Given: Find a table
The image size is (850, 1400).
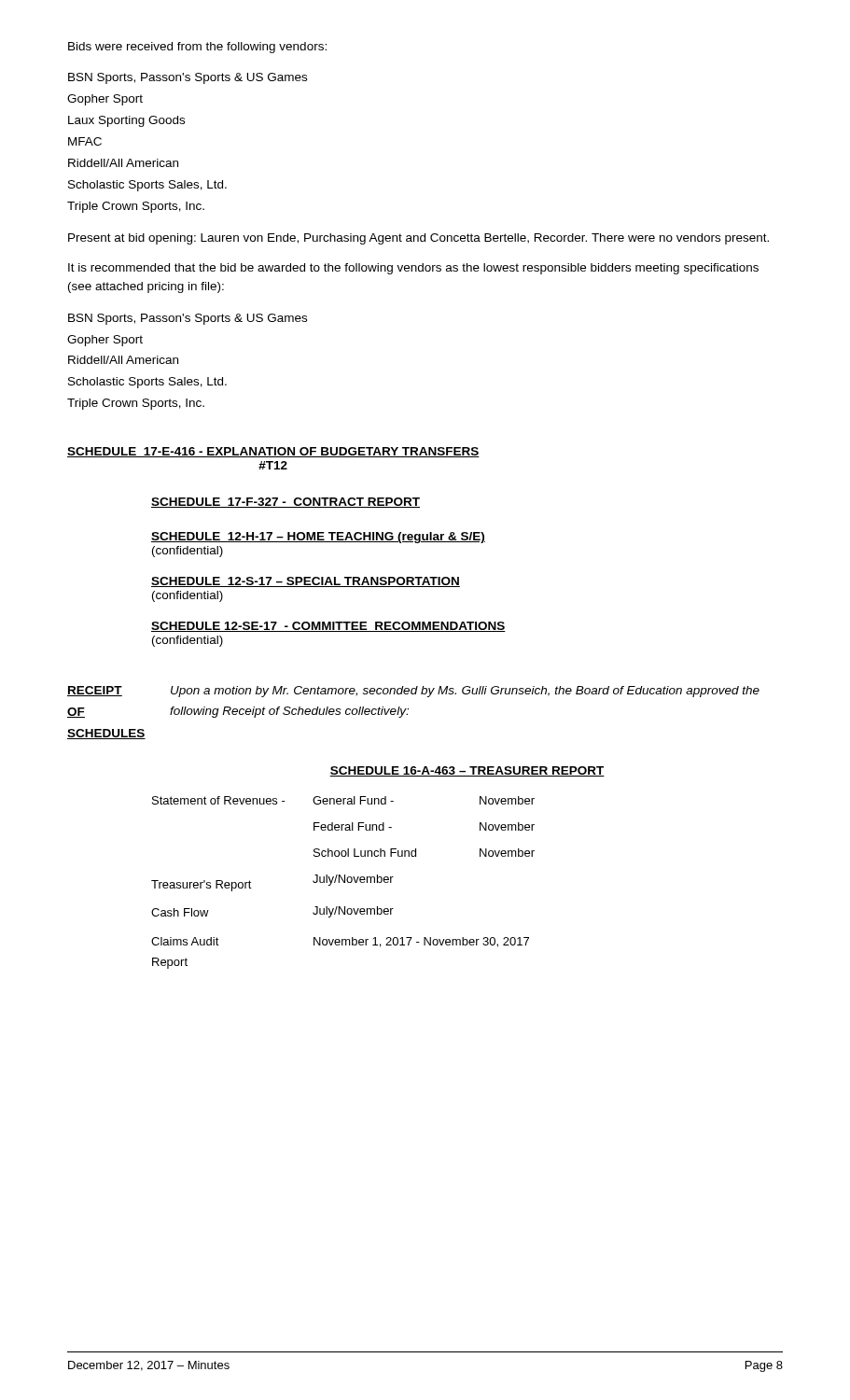Looking at the screenshot, I should tap(425, 884).
